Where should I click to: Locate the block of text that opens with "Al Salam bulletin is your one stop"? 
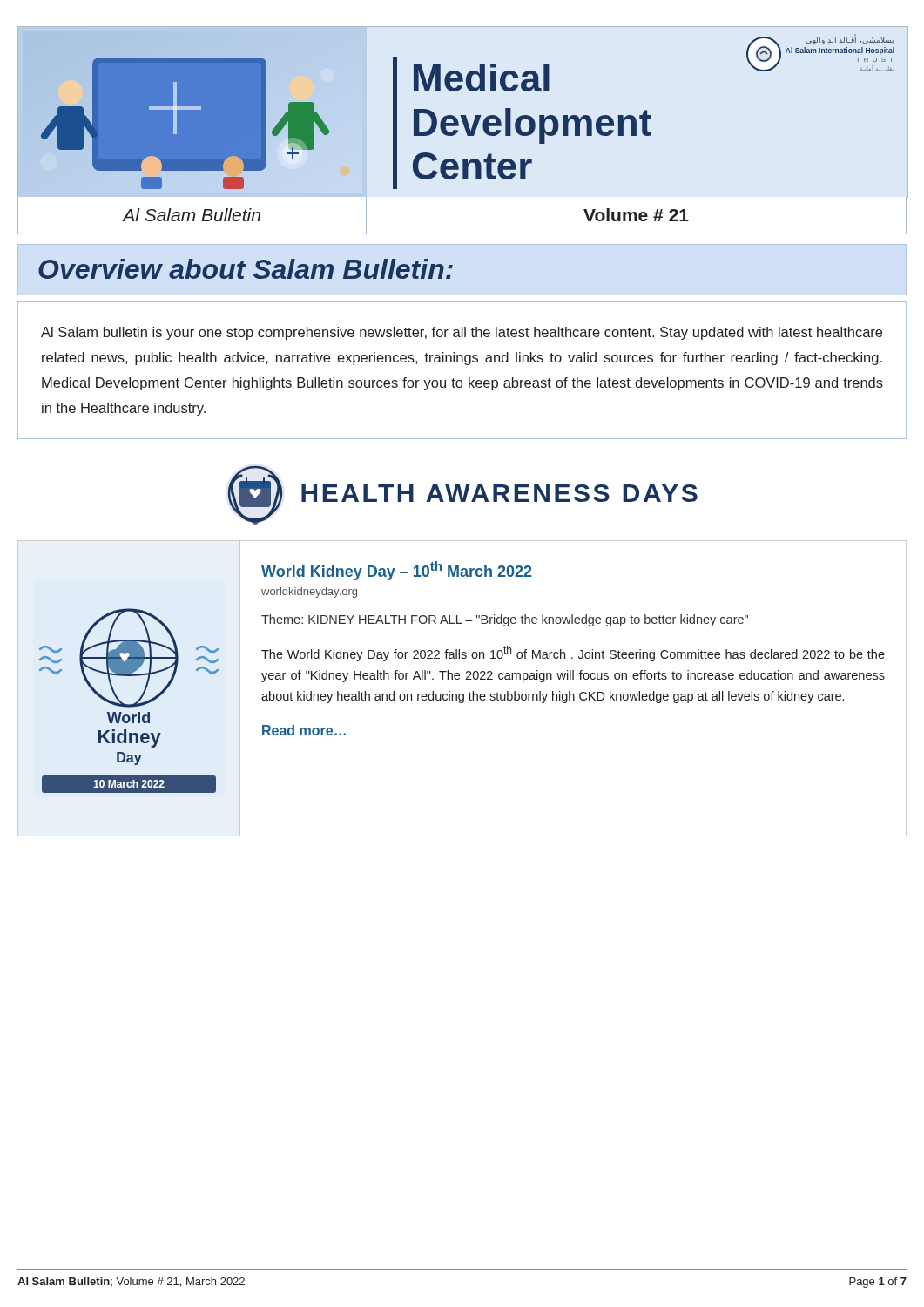click(x=462, y=370)
